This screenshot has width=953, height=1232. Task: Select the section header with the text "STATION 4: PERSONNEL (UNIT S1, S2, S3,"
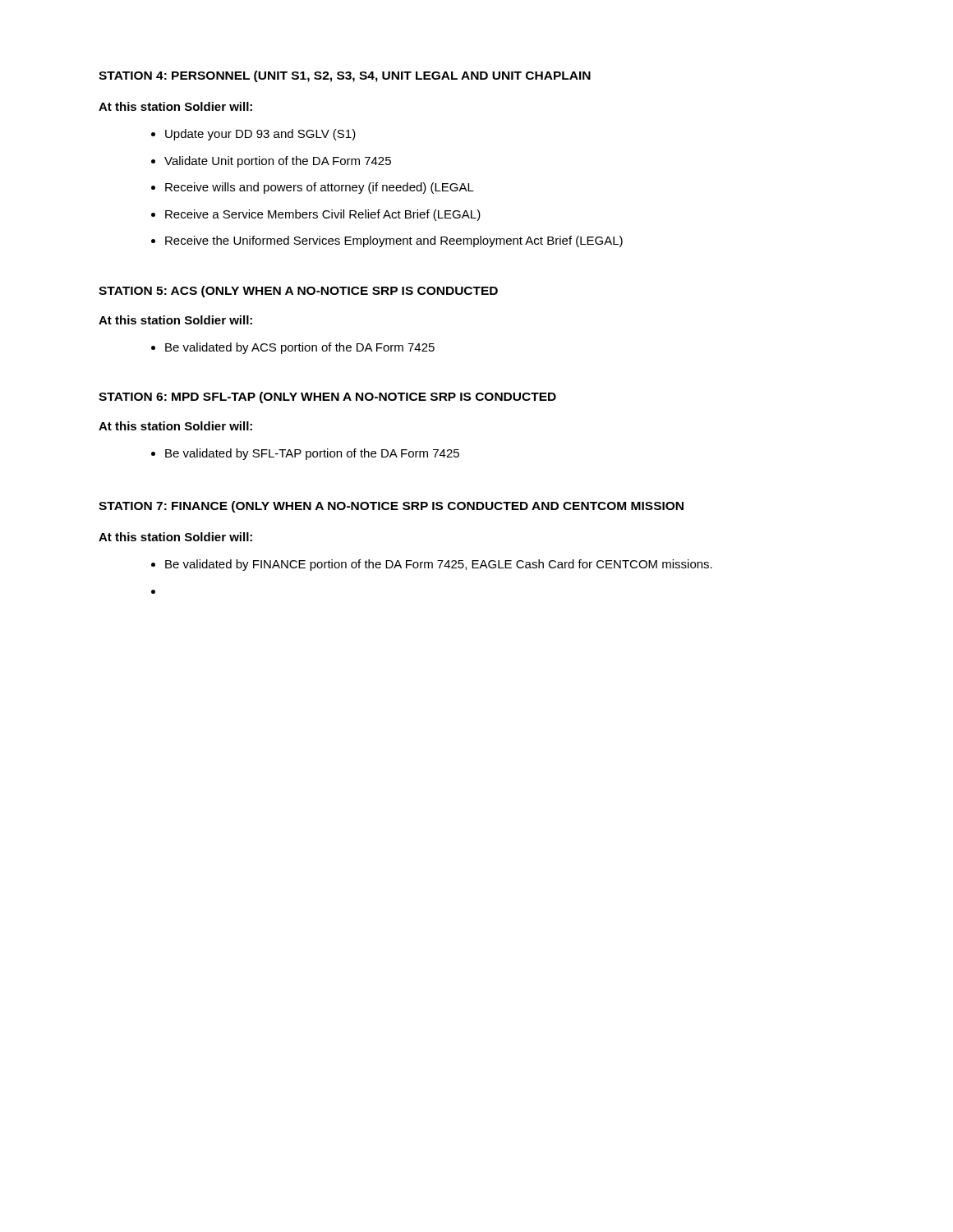pyautogui.click(x=345, y=75)
